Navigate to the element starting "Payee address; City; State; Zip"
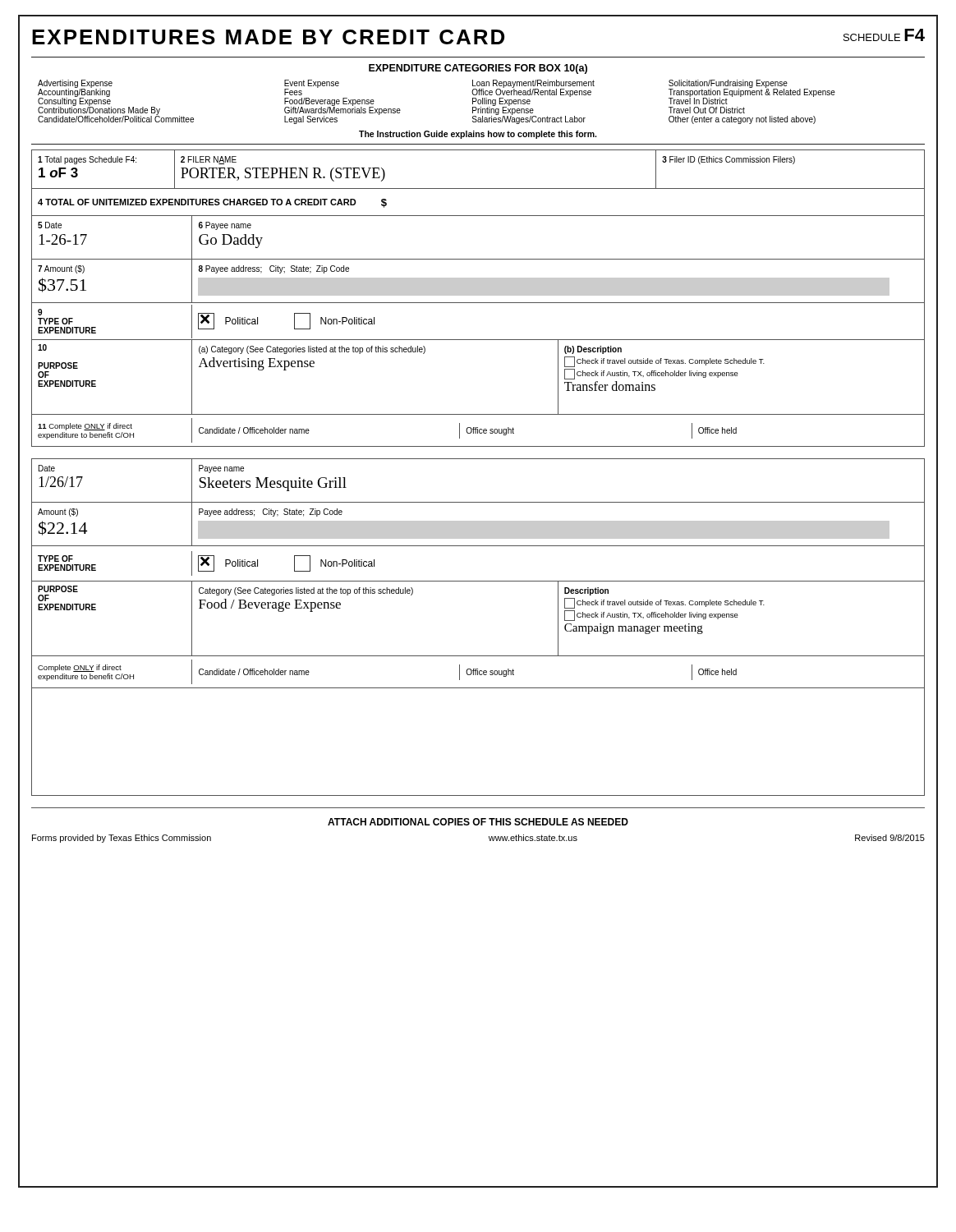Screen dimensions: 1232x956 pyautogui.click(x=544, y=523)
